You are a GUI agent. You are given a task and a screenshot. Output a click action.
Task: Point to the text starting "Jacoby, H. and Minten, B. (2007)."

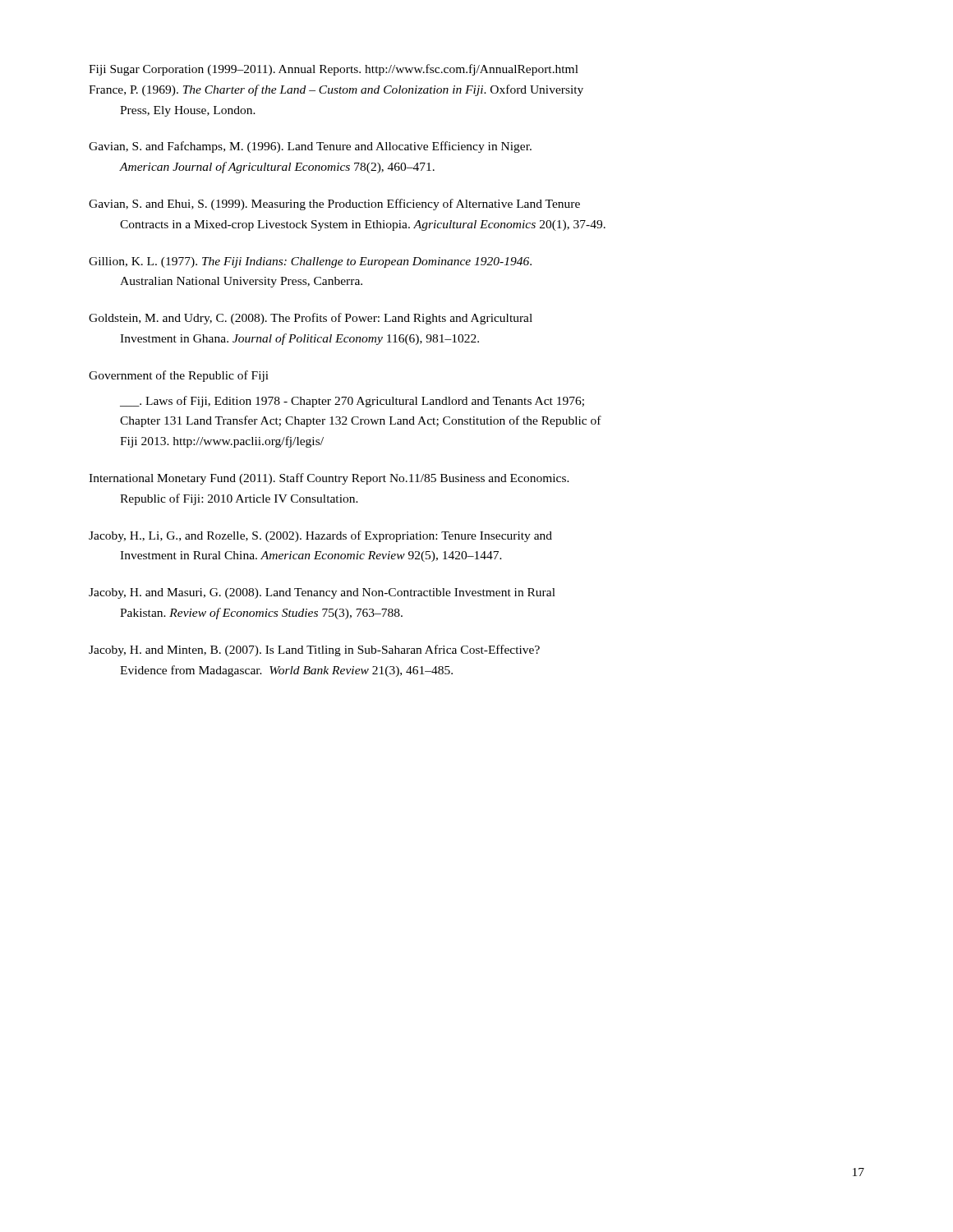click(476, 660)
